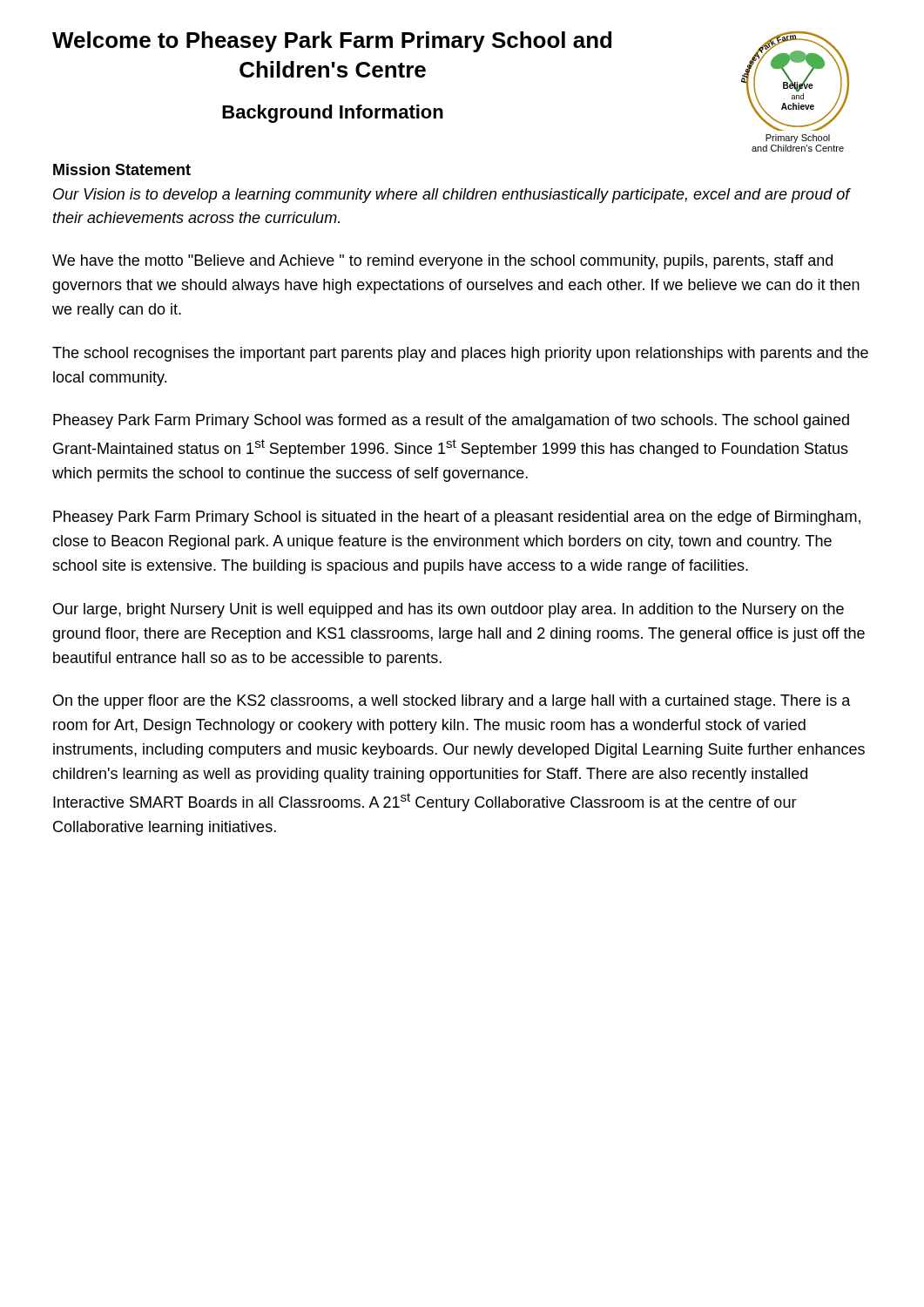Navigate to the block starting "Pheasey Park Farm Primary School was formed"
This screenshot has height=1307, width=924.
(x=451, y=447)
